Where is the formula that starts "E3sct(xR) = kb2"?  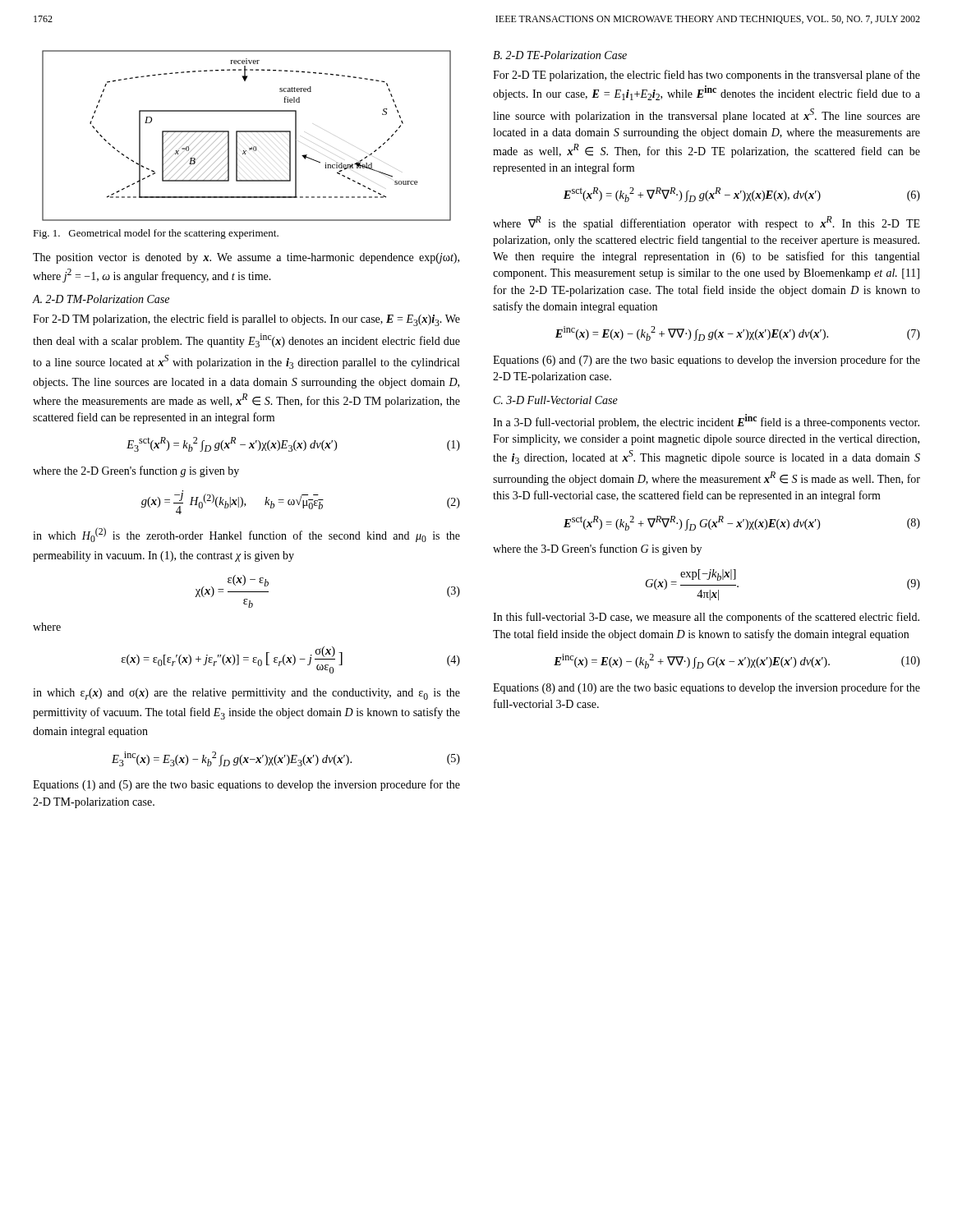(x=246, y=445)
